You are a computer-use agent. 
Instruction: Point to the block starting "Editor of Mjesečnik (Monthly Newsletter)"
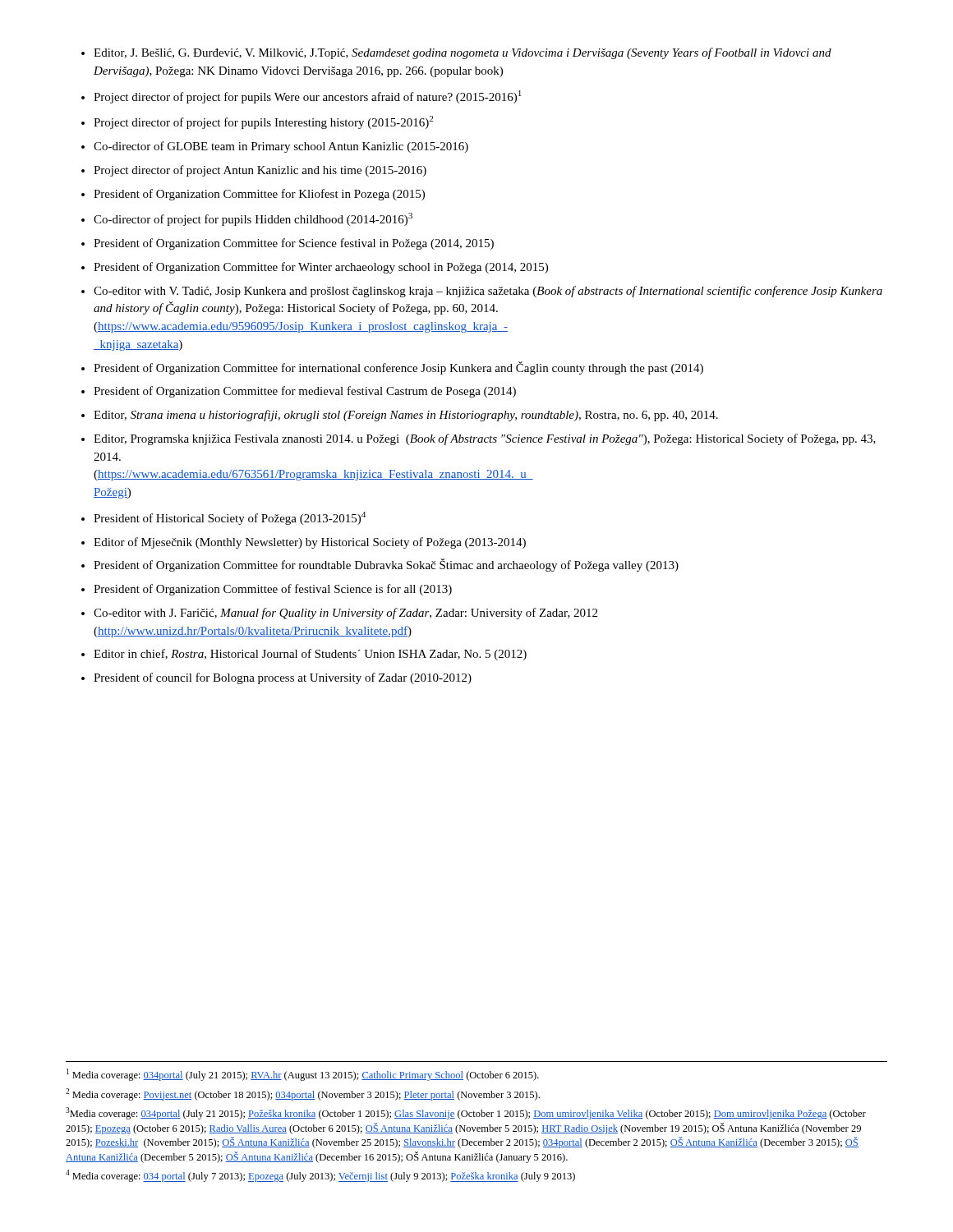[x=490, y=542]
